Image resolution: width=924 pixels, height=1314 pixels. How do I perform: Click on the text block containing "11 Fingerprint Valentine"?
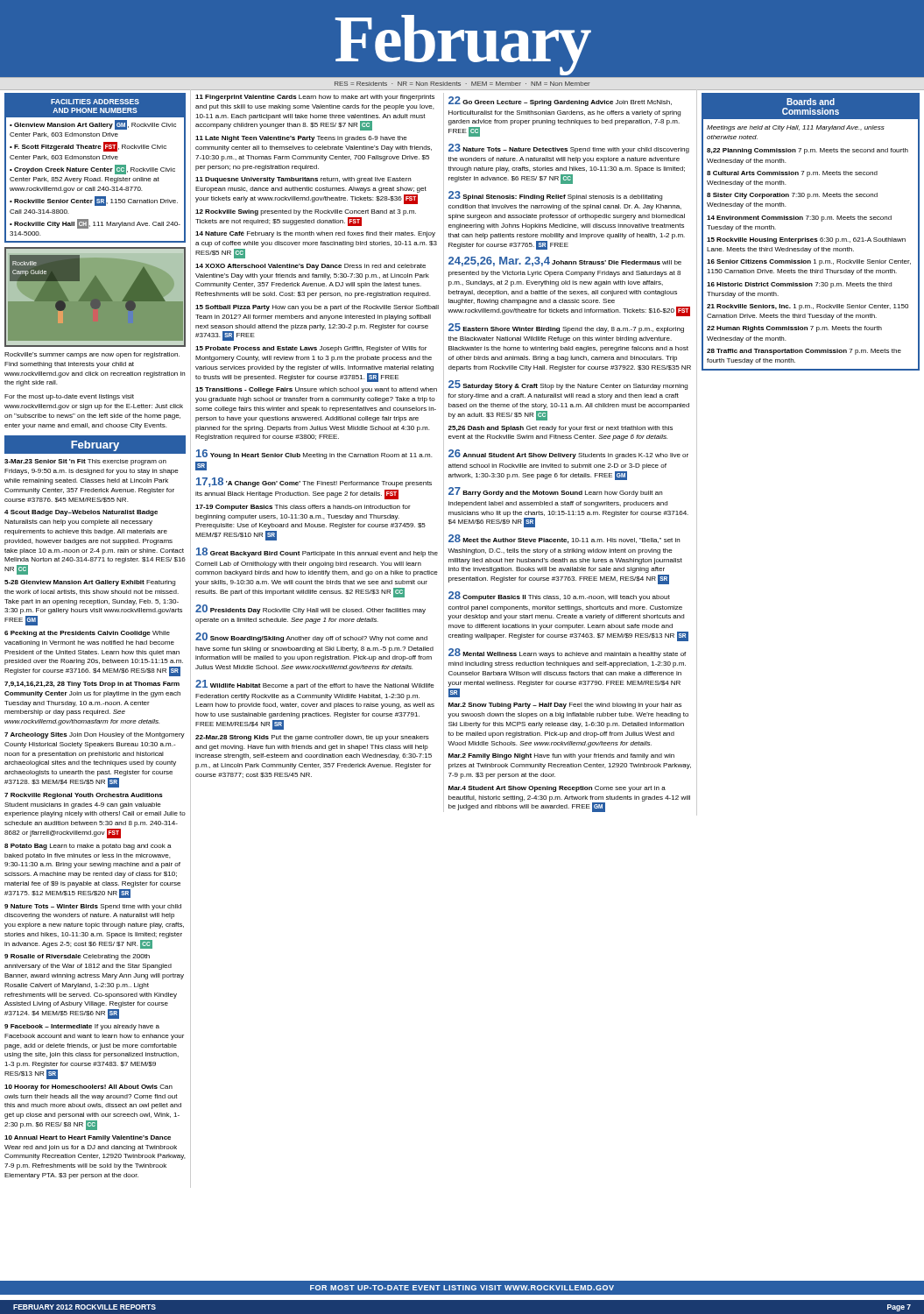315,112
